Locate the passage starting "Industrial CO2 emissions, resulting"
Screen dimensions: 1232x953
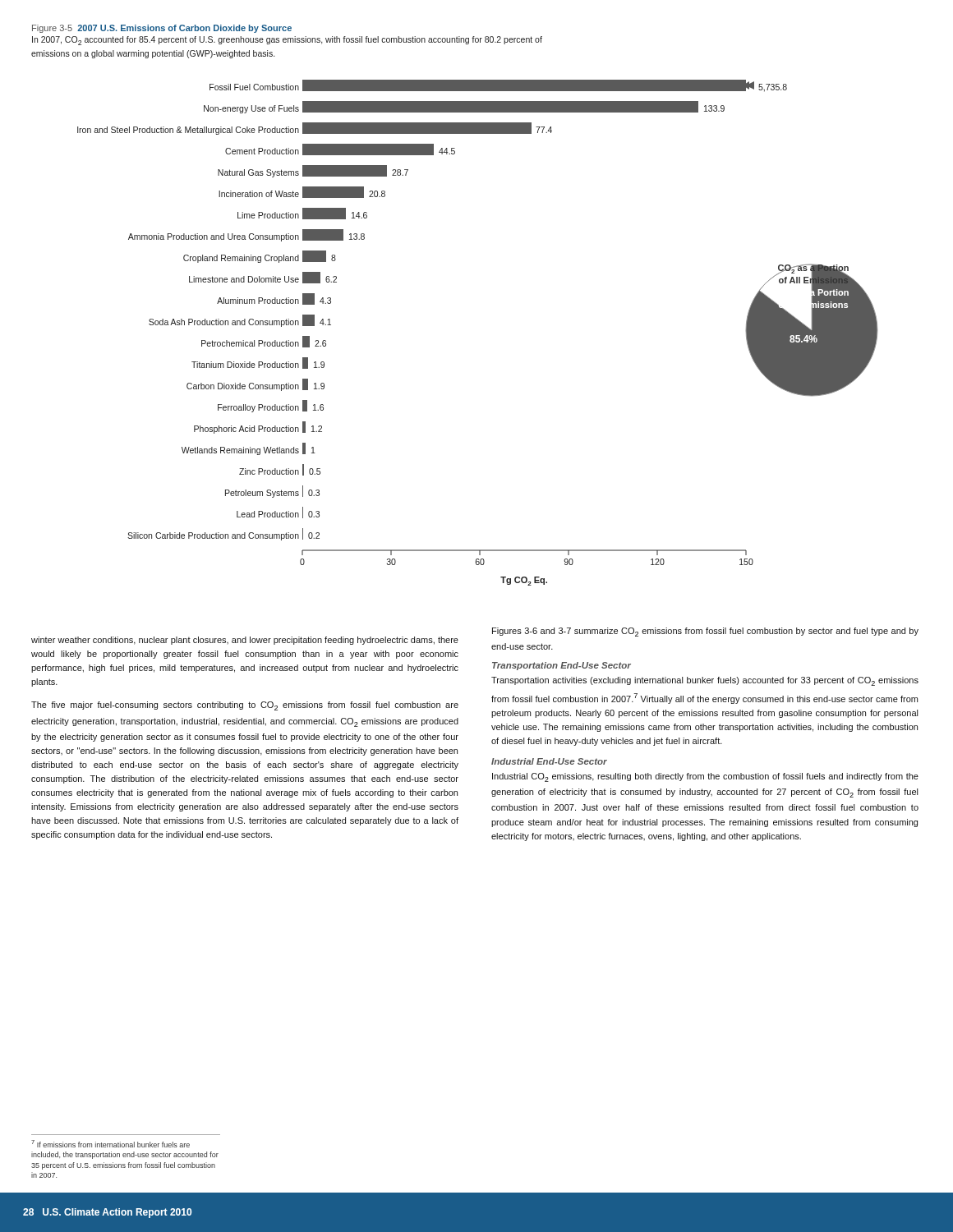(x=705, y=806)
